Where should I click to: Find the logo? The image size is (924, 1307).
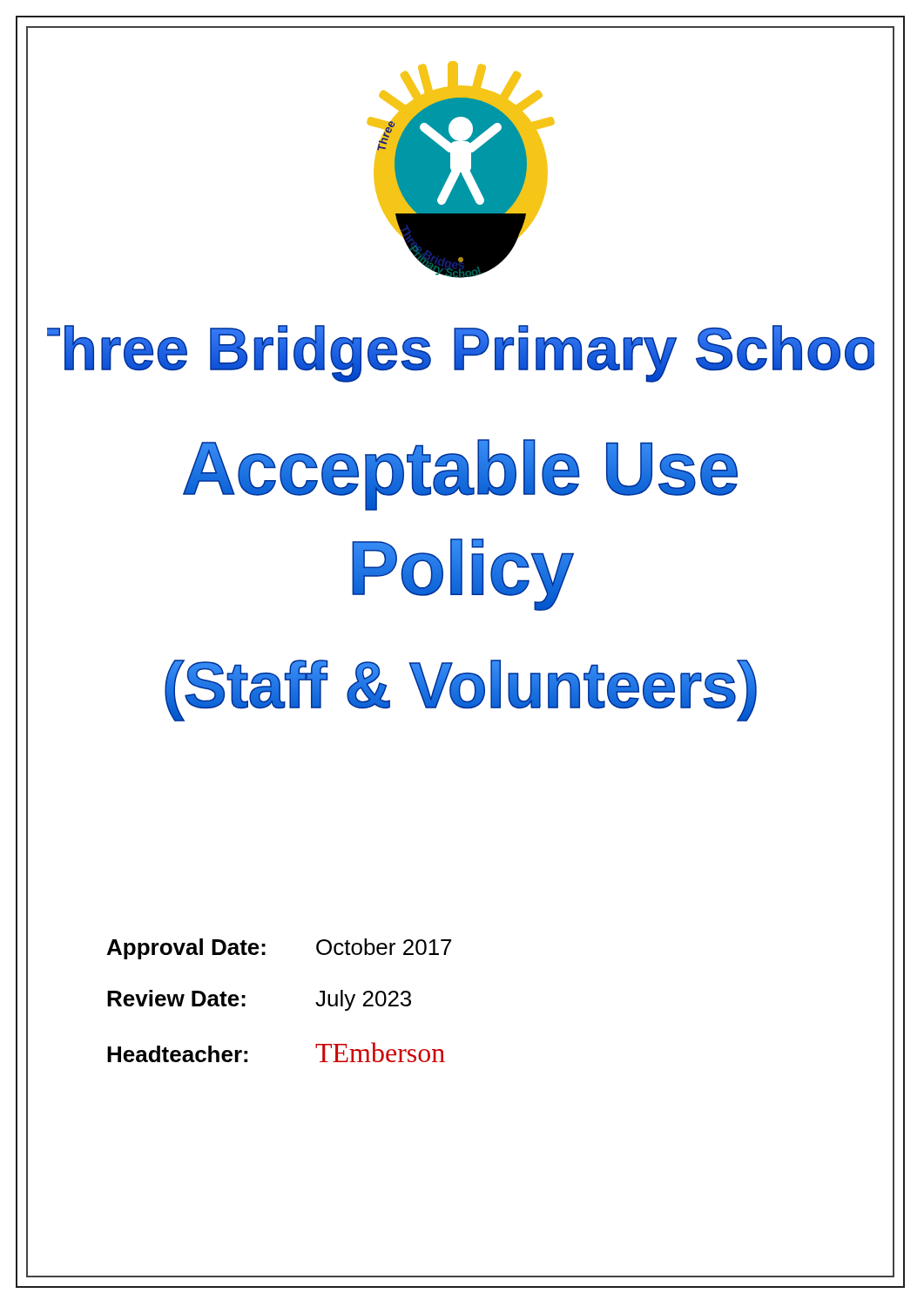pos(460,183)
